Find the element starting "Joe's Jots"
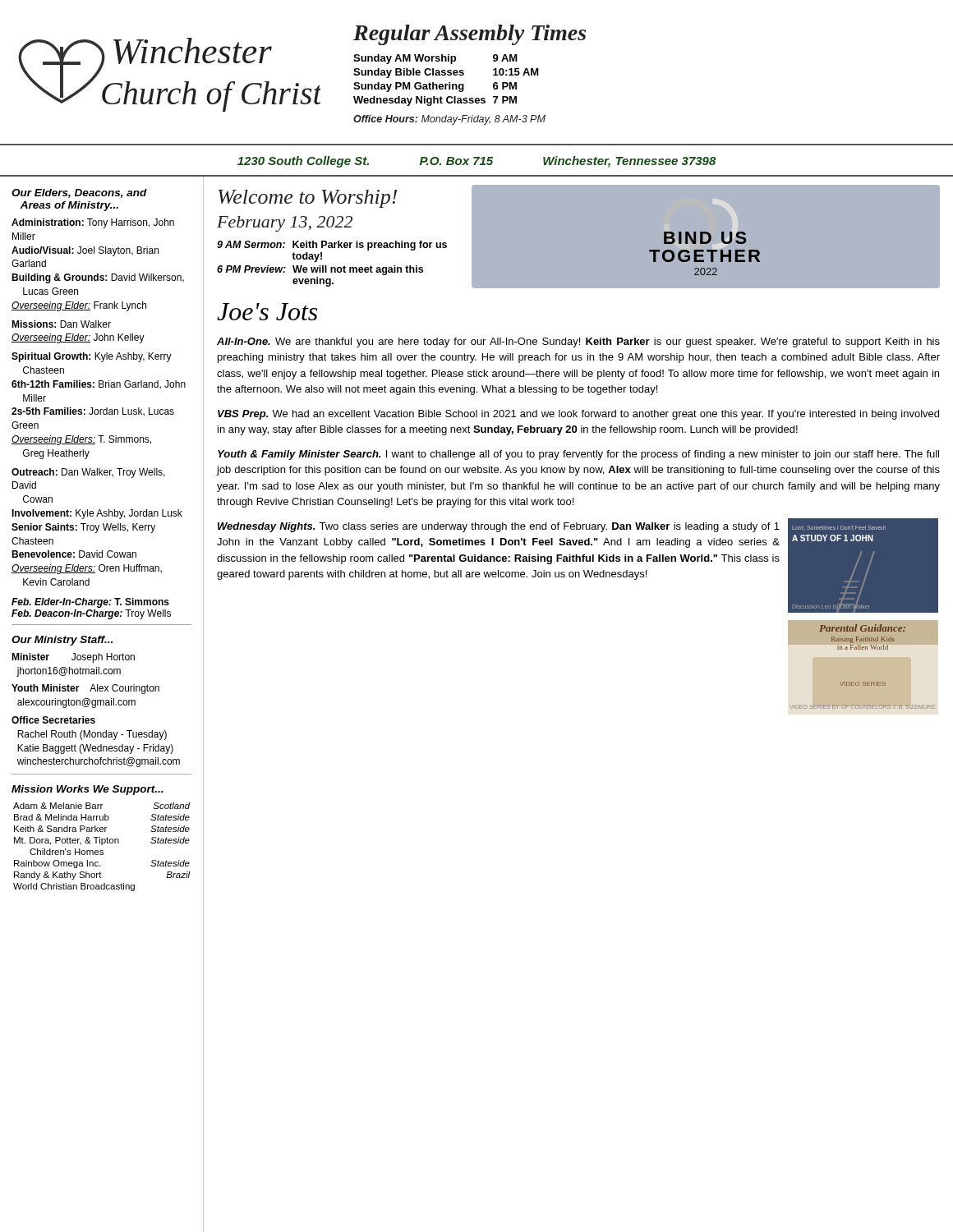Image resolution: width=953 pixels, height=1232 pixels. [x=268, y=311]
